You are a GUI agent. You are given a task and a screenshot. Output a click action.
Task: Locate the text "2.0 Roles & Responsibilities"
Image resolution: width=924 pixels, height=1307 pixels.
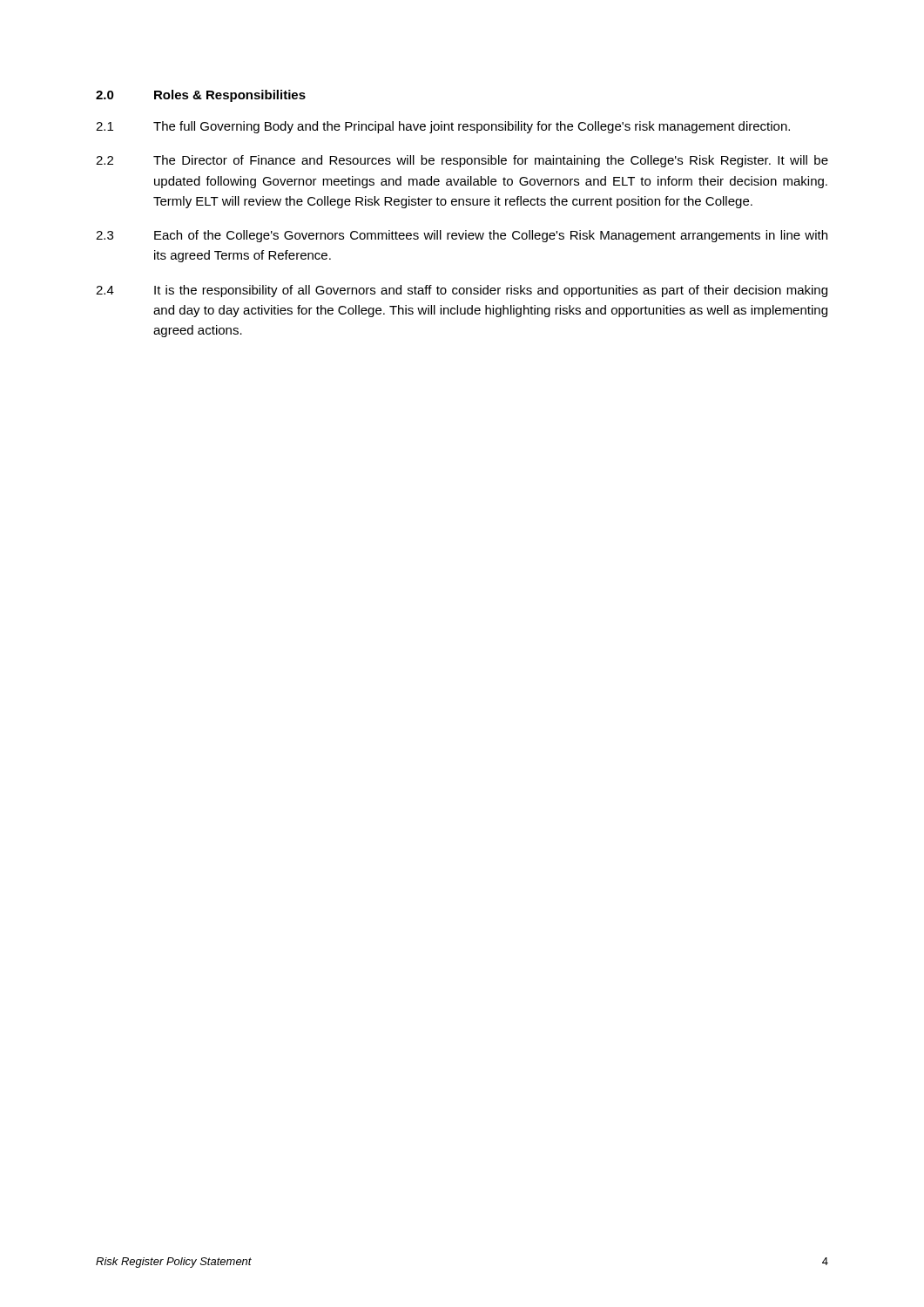click(201, 95)
